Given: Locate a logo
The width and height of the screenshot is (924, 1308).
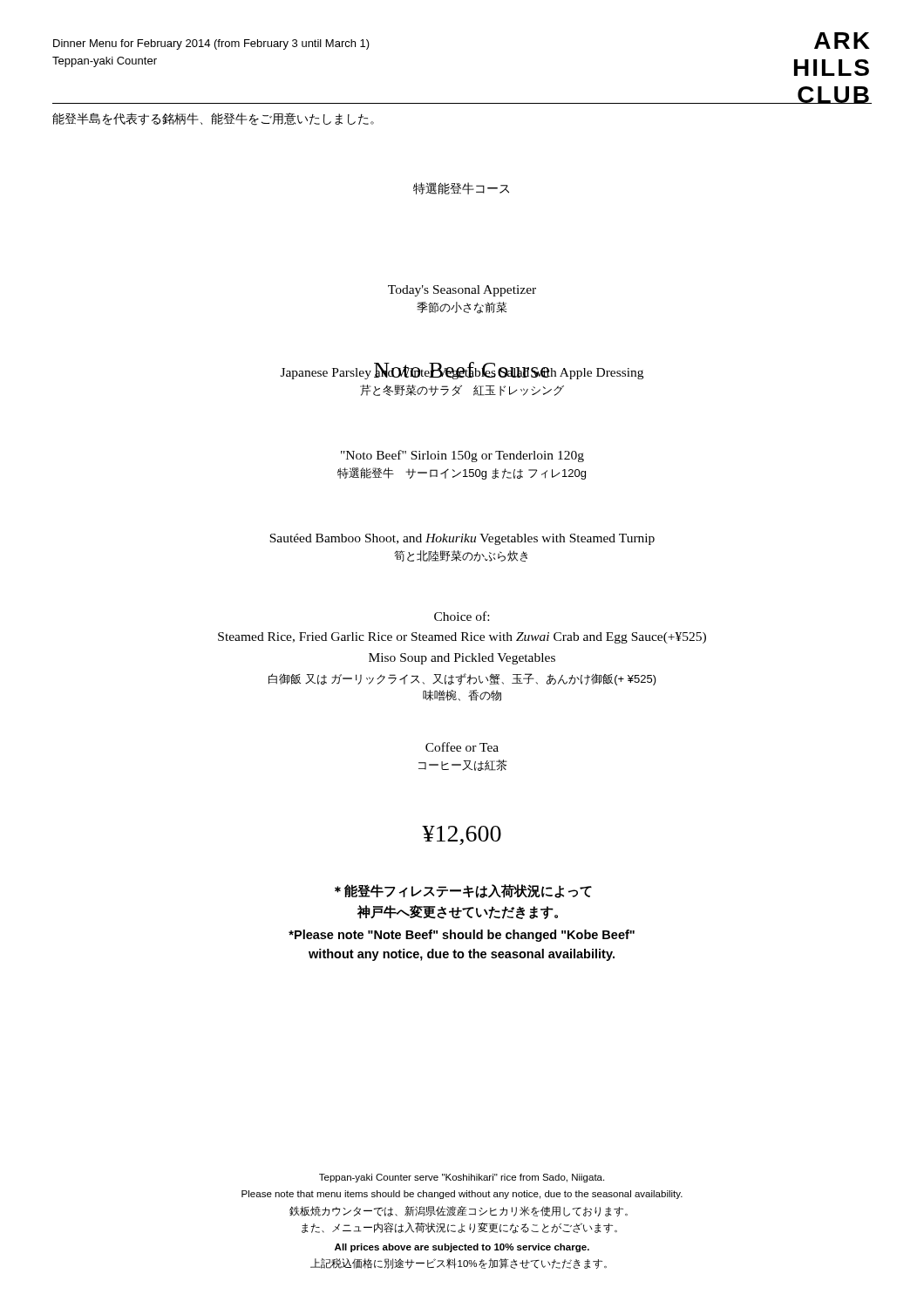Looking at the screenshot, I should click(x=832, y=68).
